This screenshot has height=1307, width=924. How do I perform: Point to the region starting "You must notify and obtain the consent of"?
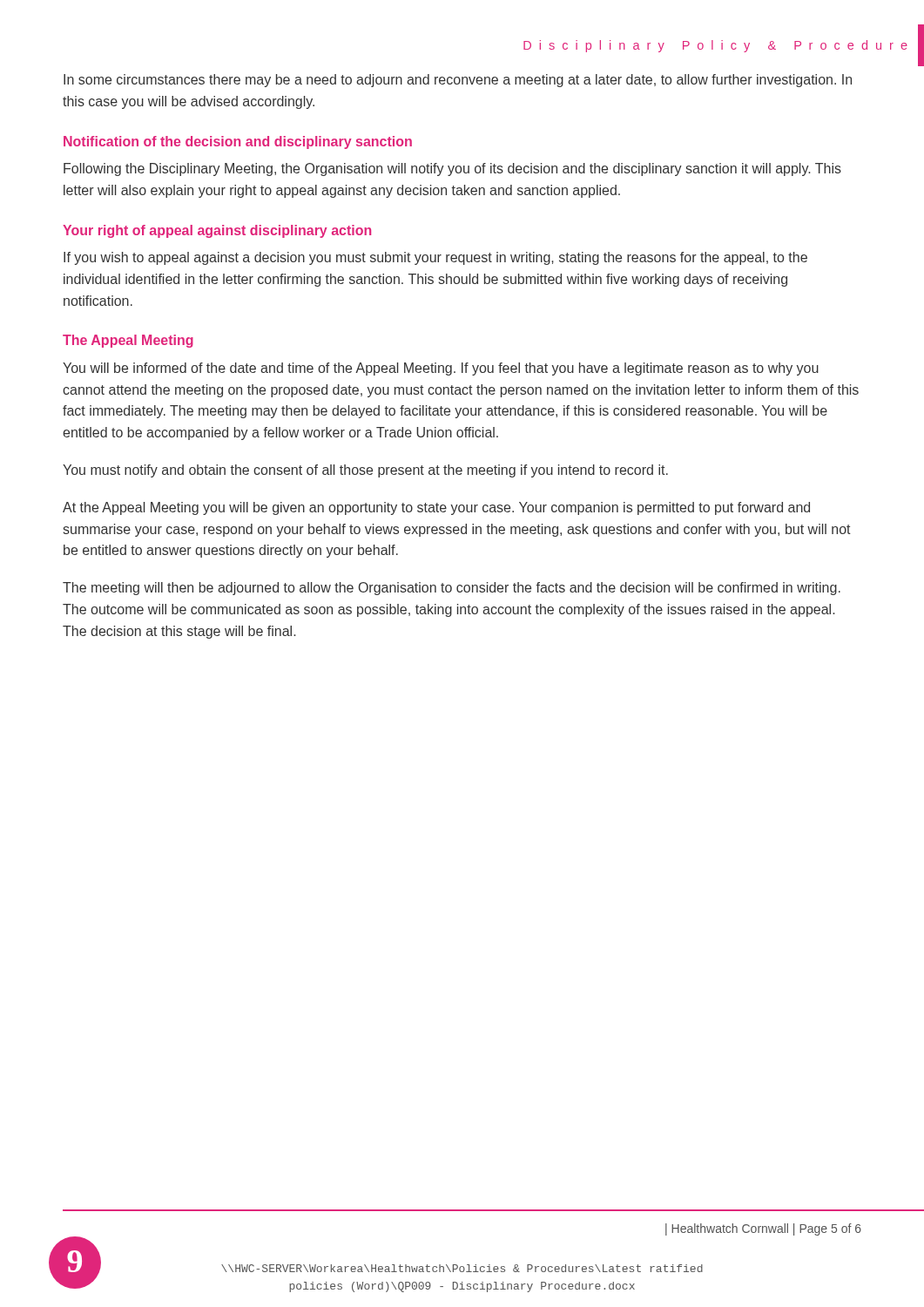366,470
